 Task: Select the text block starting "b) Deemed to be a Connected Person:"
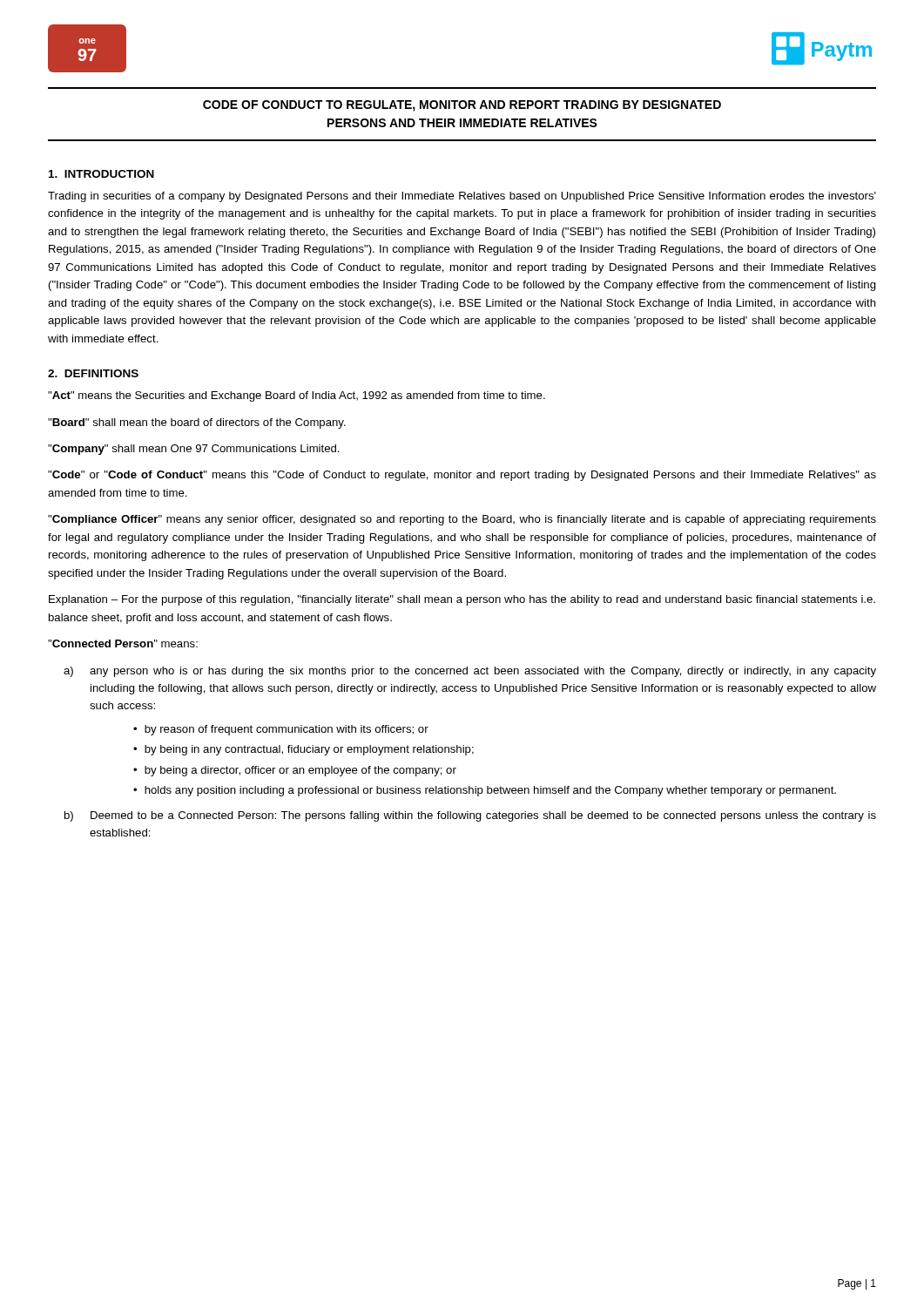[470, 824]
